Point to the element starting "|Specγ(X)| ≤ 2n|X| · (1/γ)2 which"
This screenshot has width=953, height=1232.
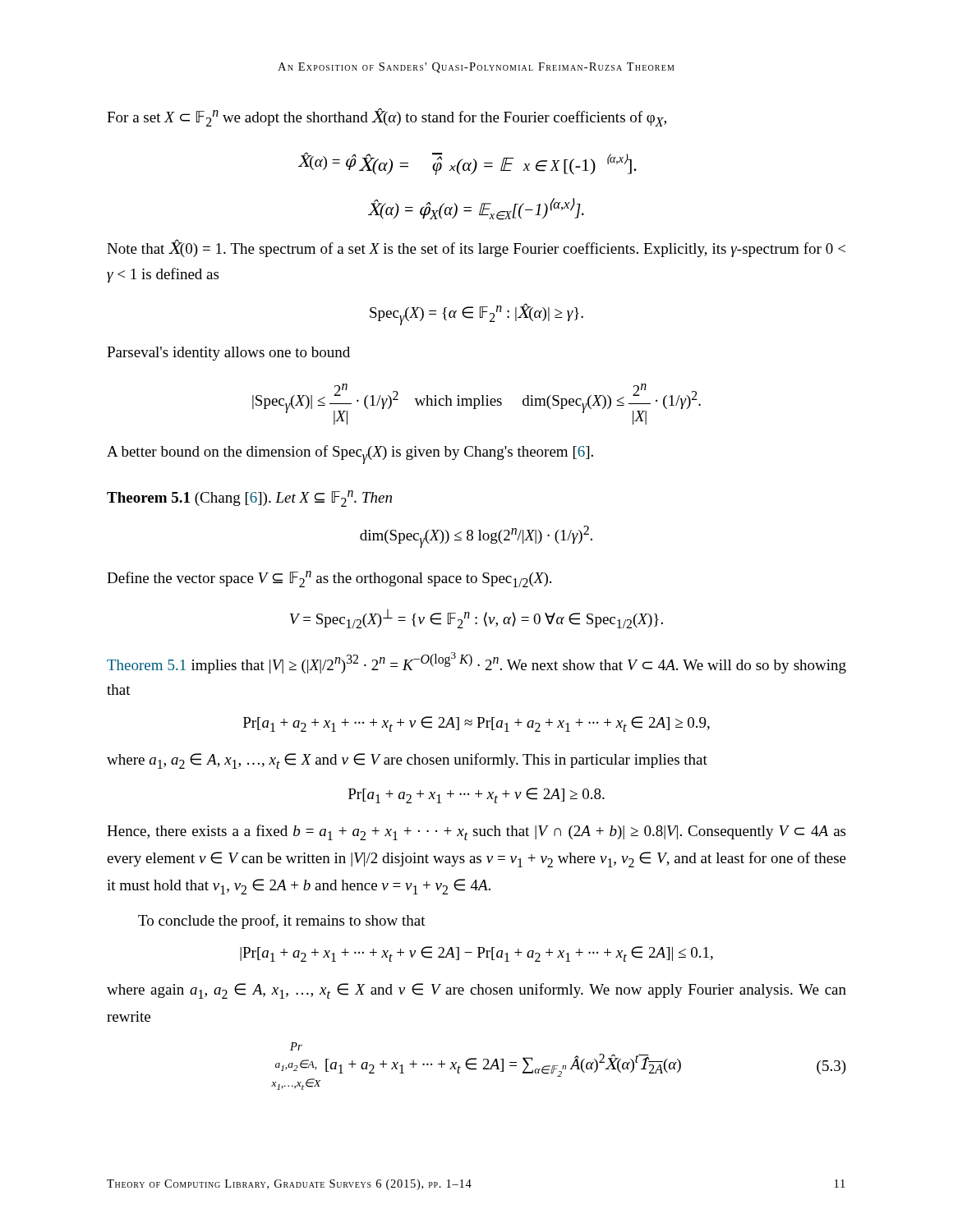click(476, 402)
